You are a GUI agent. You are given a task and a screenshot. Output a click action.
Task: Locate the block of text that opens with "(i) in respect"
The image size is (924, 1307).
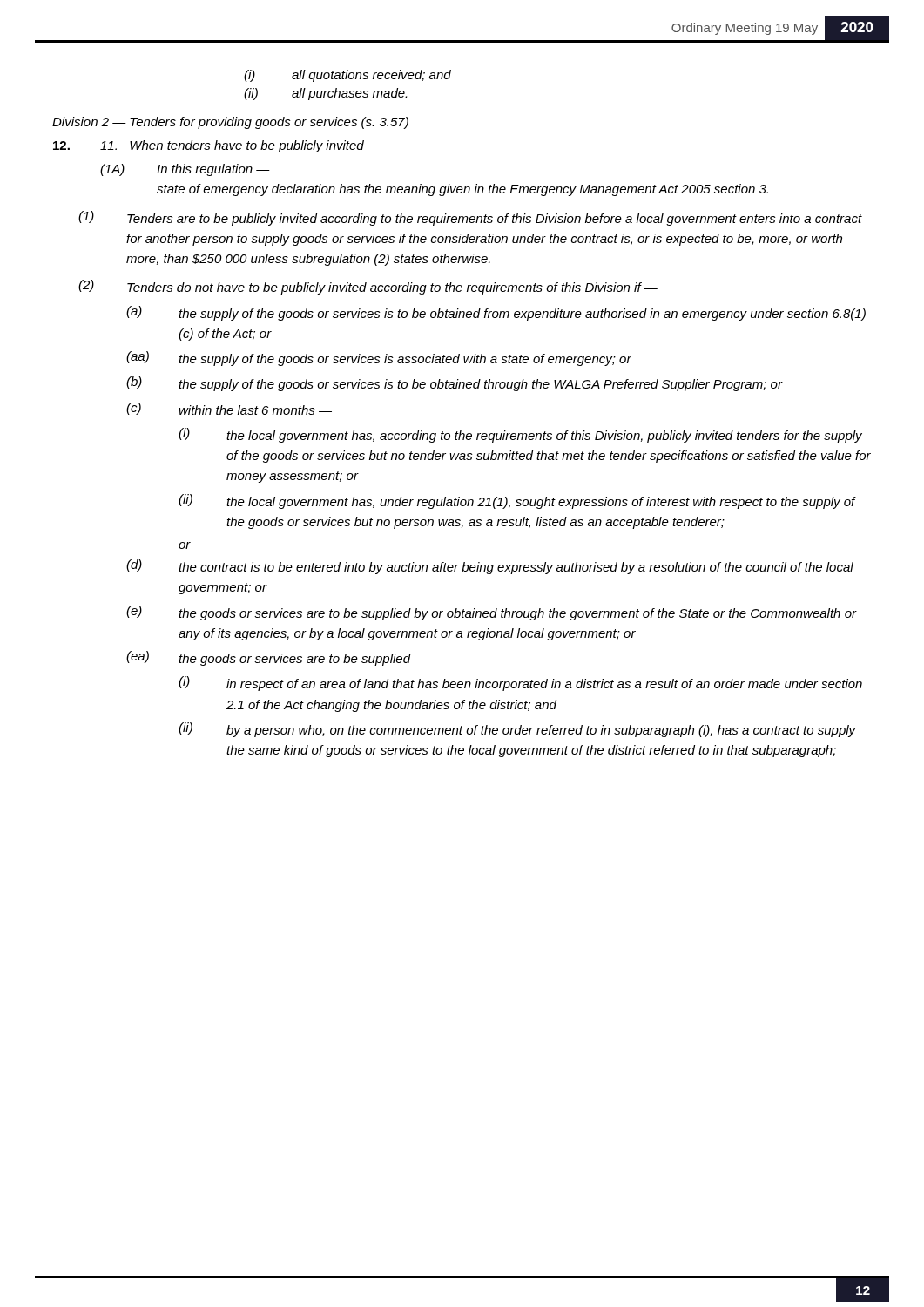click(525, 694)
